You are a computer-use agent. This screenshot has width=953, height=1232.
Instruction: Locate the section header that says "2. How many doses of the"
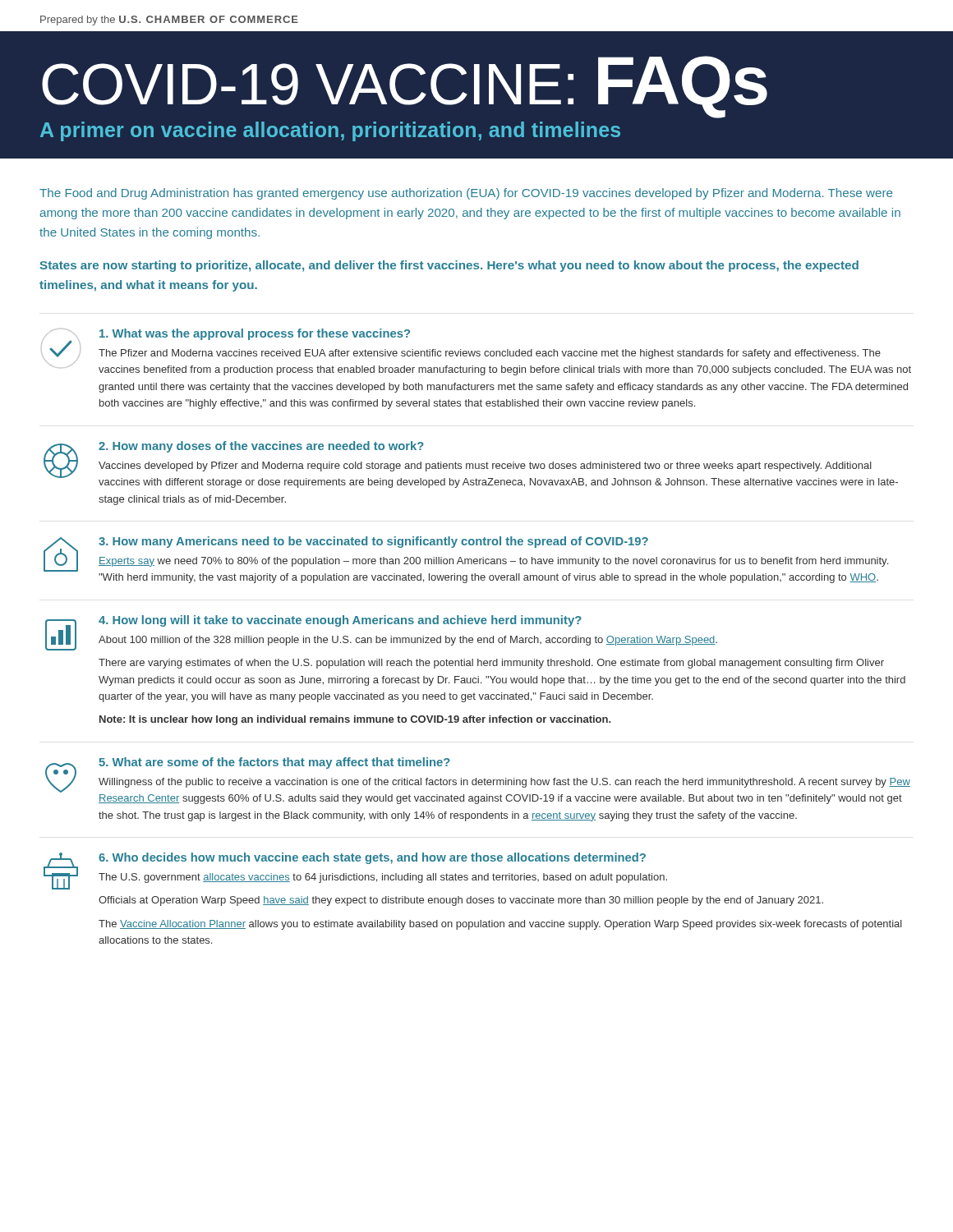[x=261, y=446]
